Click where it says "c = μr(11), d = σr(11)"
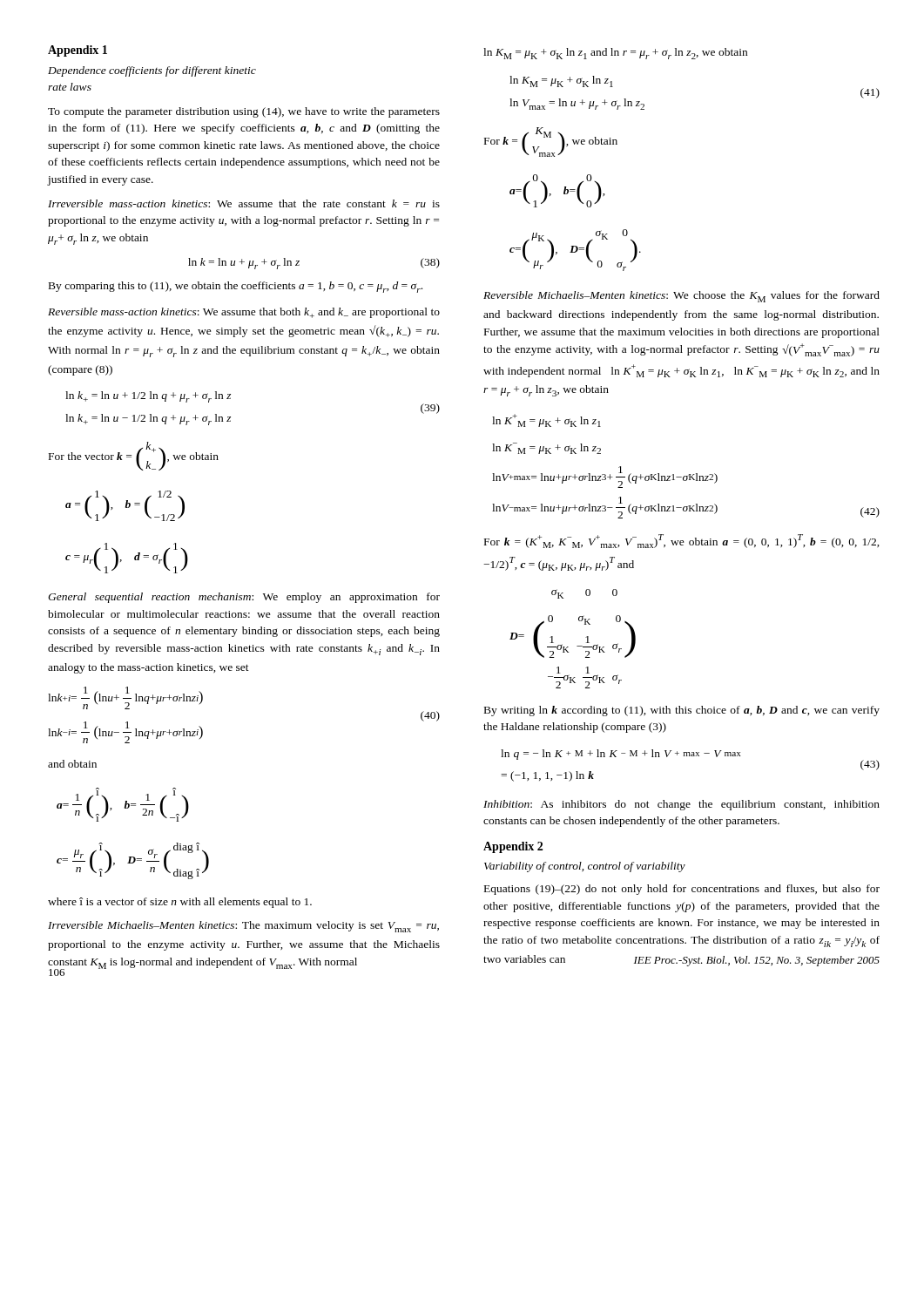The height and width of the screenshot is (1307, 924). (x=127, y=558)
